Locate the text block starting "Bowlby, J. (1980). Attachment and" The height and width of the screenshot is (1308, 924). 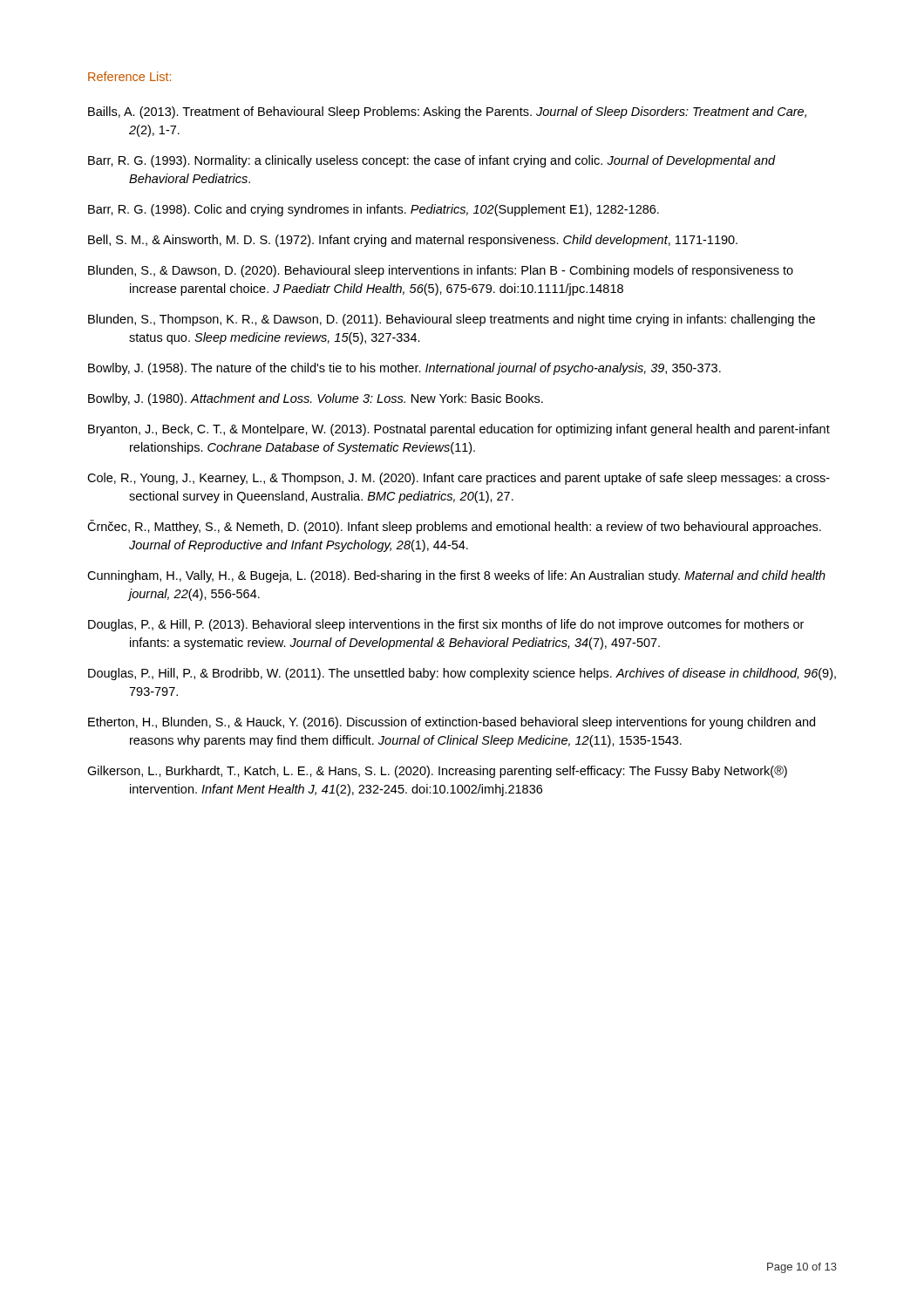pyautogui.click(x=315, y=399)
